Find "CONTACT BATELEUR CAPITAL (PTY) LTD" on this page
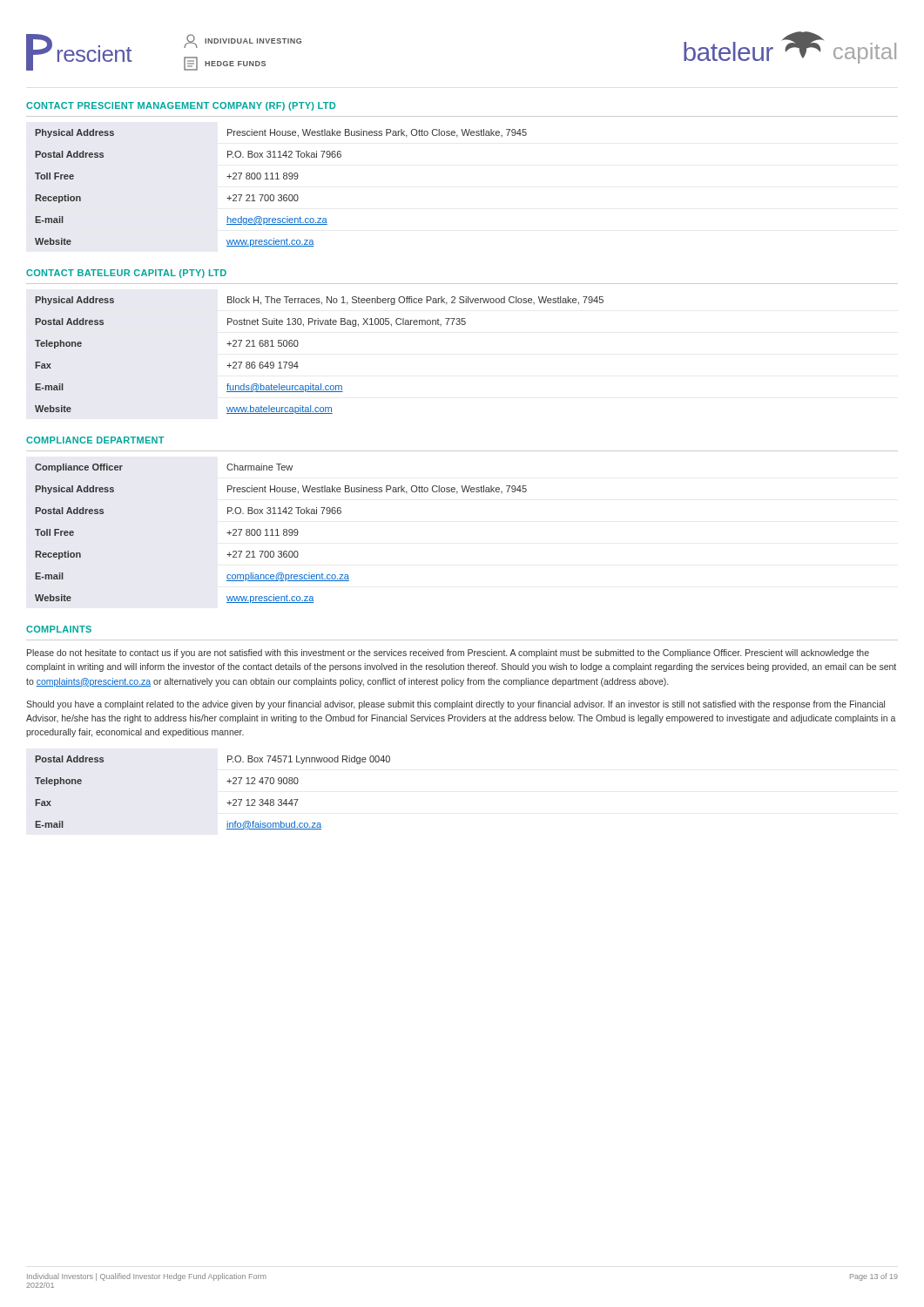 [x=126, y=273]
